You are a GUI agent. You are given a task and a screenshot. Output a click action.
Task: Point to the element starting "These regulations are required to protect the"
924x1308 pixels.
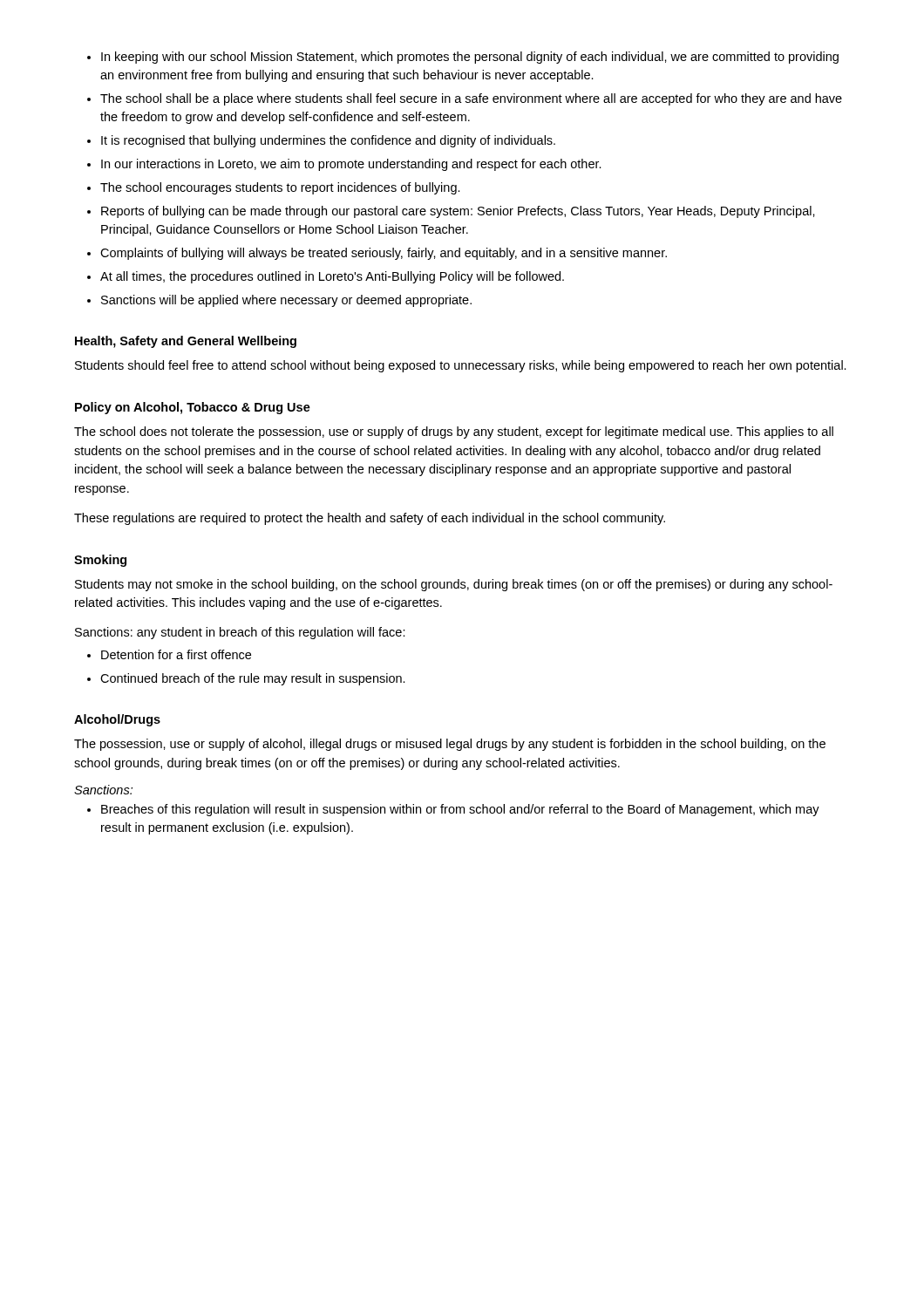[x=370, y=518]
